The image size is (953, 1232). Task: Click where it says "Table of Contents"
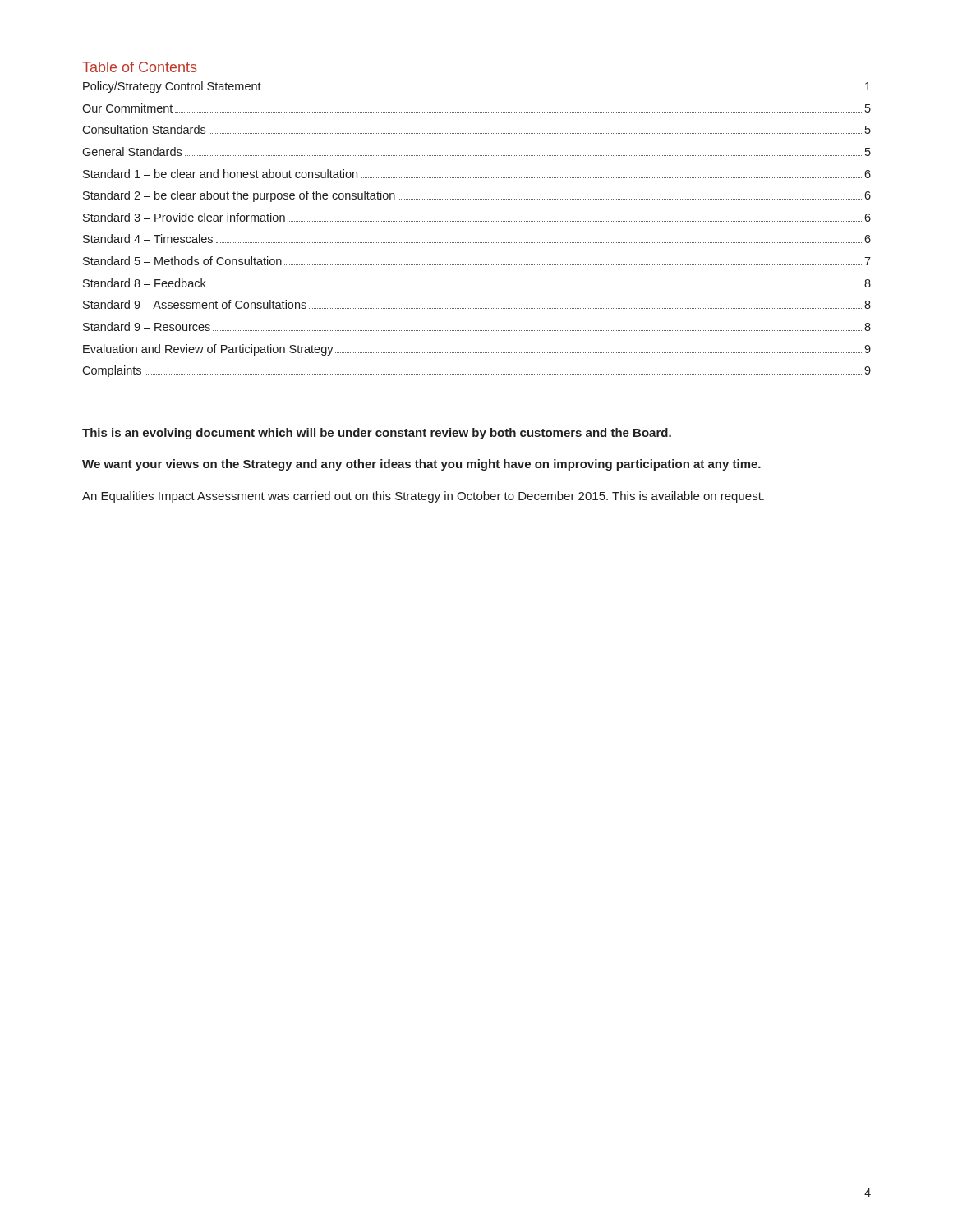pyautogui.click(x=140, y=67)
